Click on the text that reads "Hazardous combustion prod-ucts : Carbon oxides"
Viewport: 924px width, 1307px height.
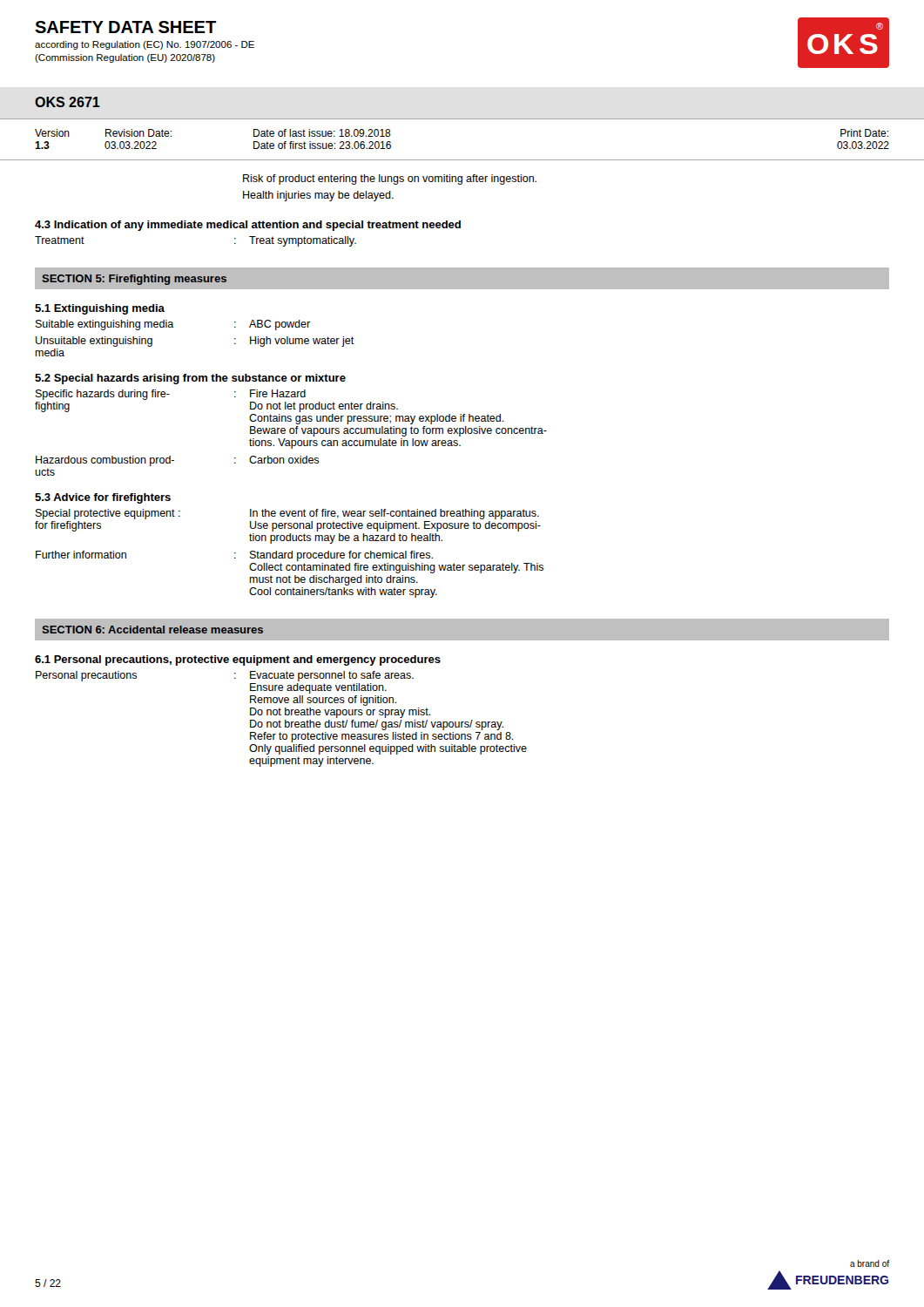coord(177,461)
